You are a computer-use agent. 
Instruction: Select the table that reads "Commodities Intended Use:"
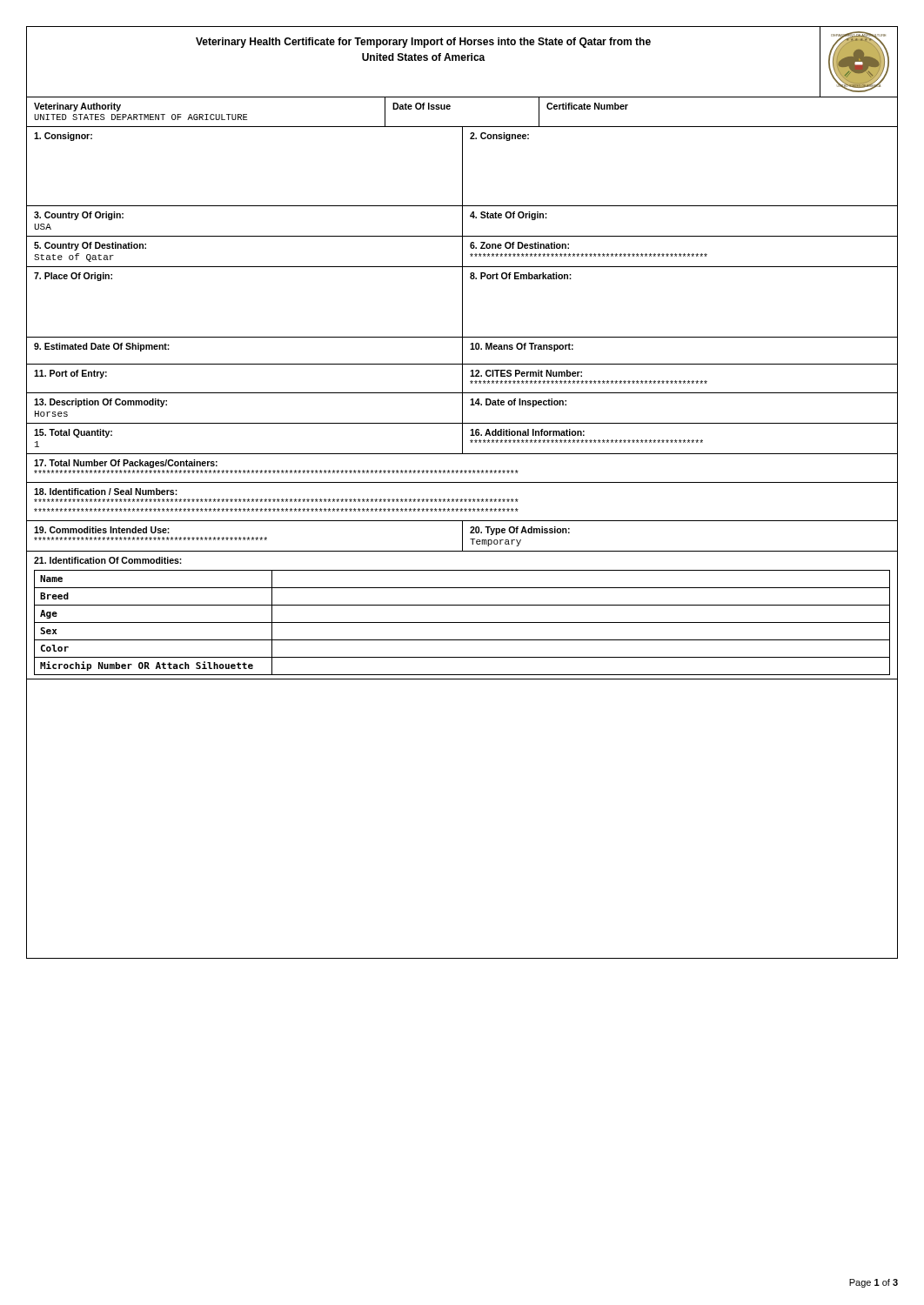tap(462, 536)
